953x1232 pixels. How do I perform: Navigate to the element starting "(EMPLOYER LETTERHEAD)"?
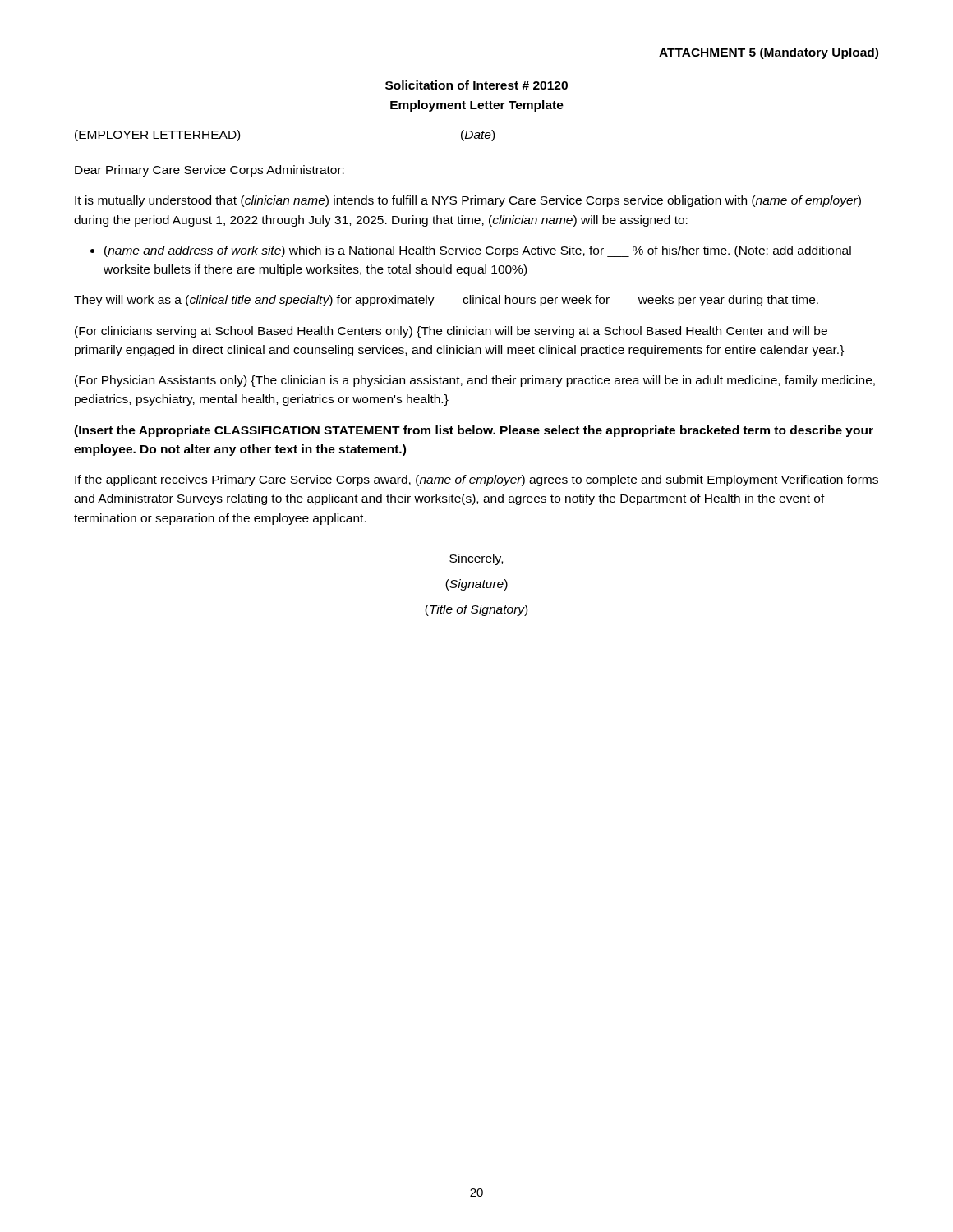click(157, 134)
